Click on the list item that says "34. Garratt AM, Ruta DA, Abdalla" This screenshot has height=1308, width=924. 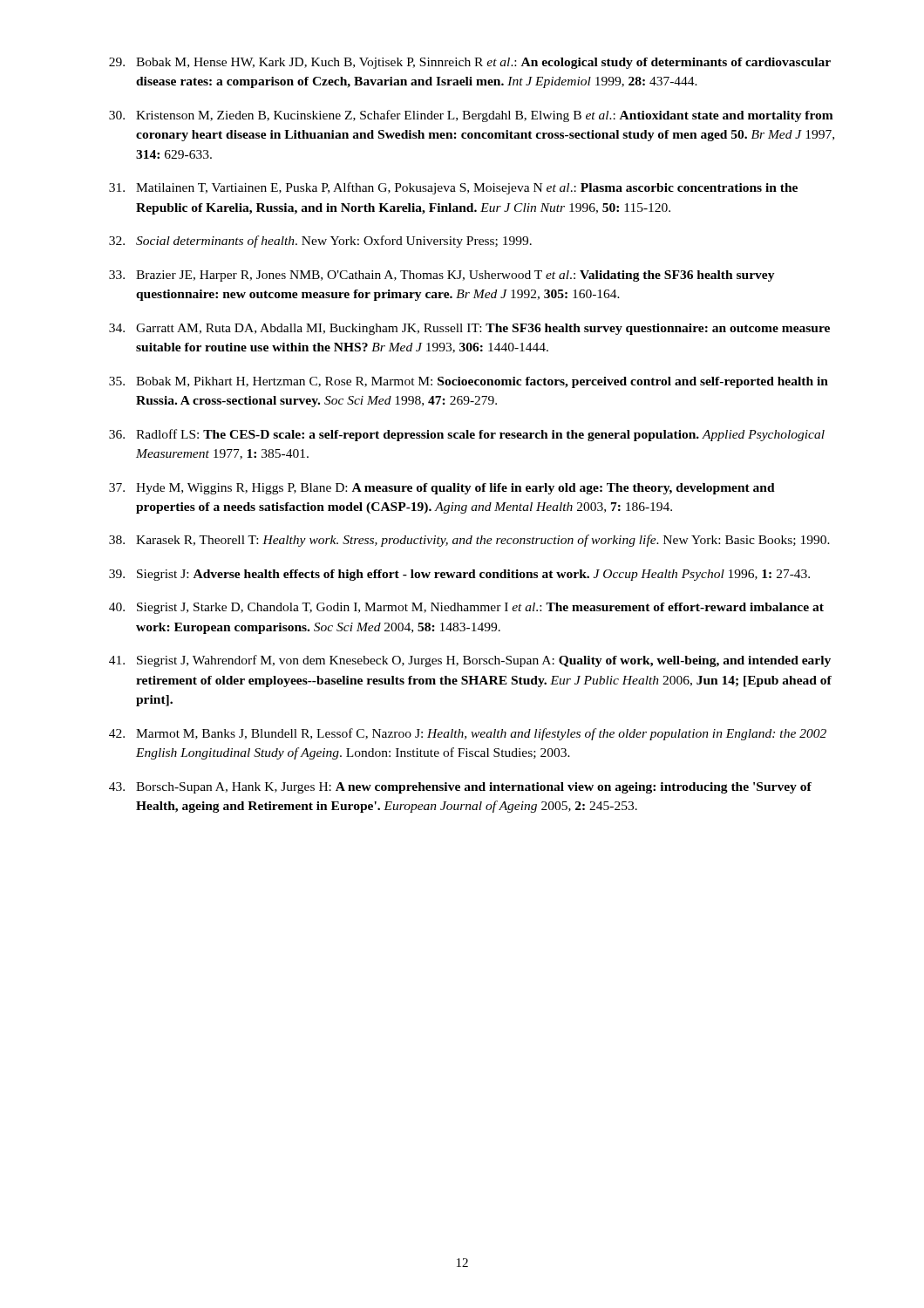(x=462, y=338)
